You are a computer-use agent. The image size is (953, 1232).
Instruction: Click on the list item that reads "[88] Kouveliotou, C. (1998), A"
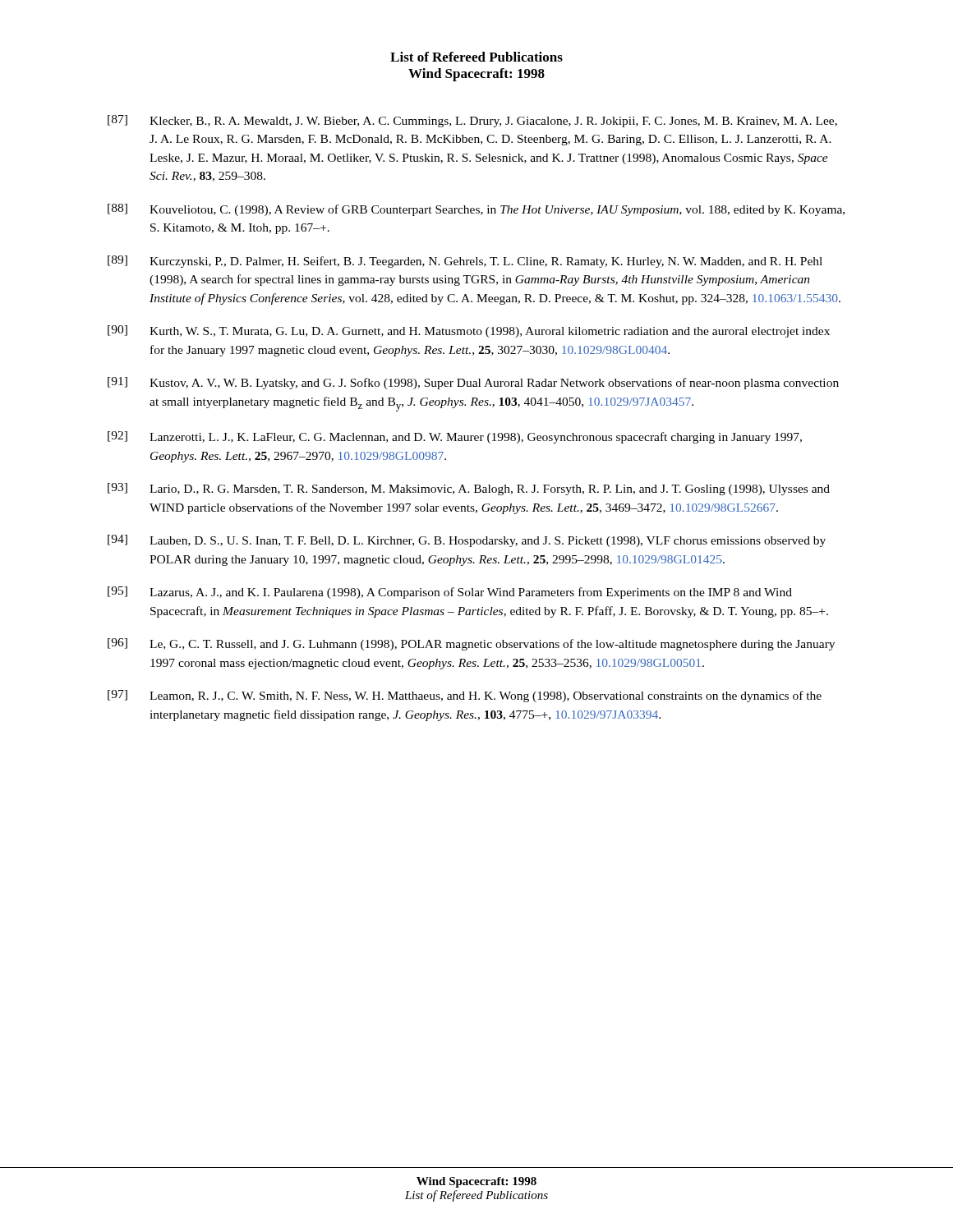[x=476, y=219]
